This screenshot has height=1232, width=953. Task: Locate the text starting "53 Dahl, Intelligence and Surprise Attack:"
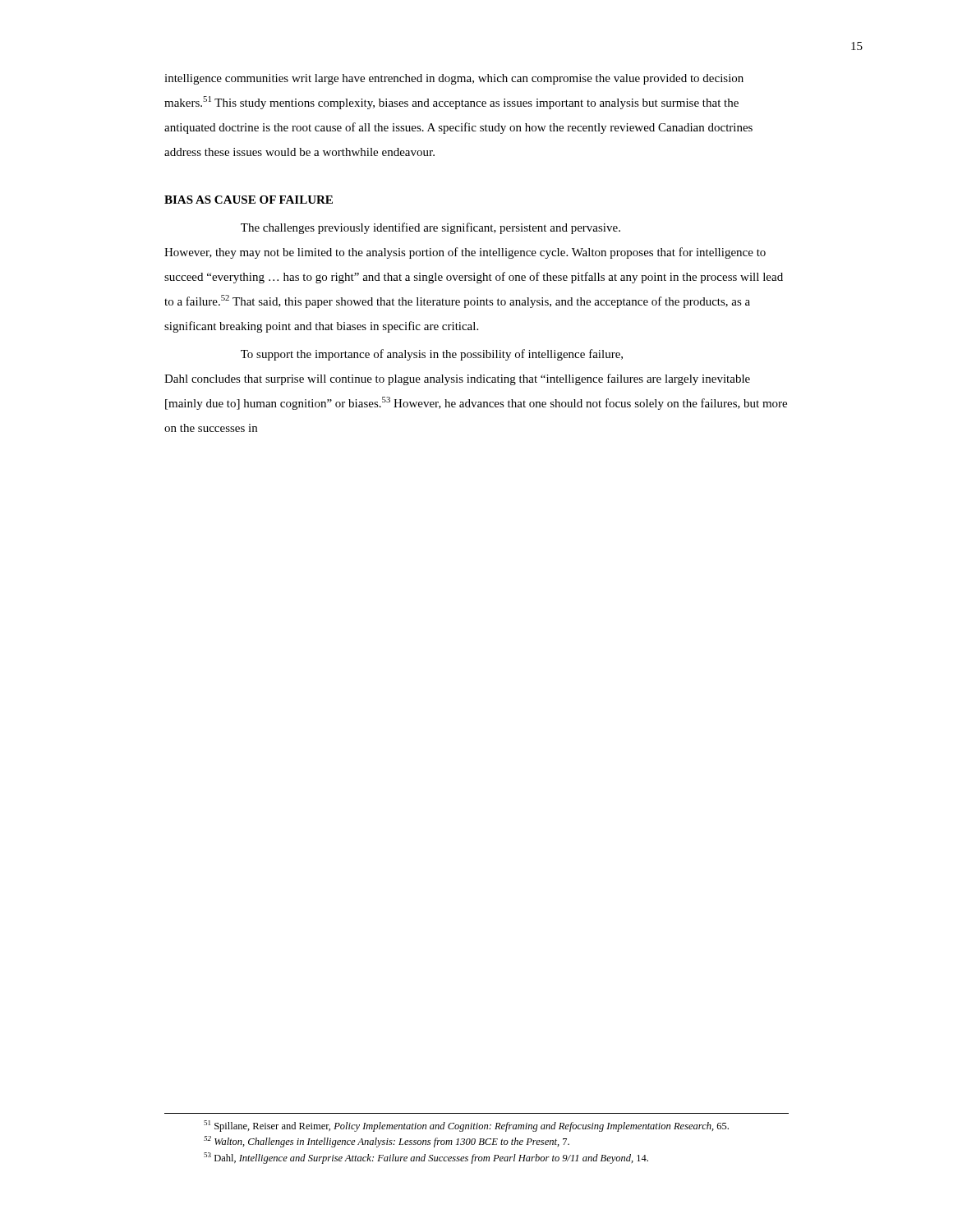(426, 1157)
